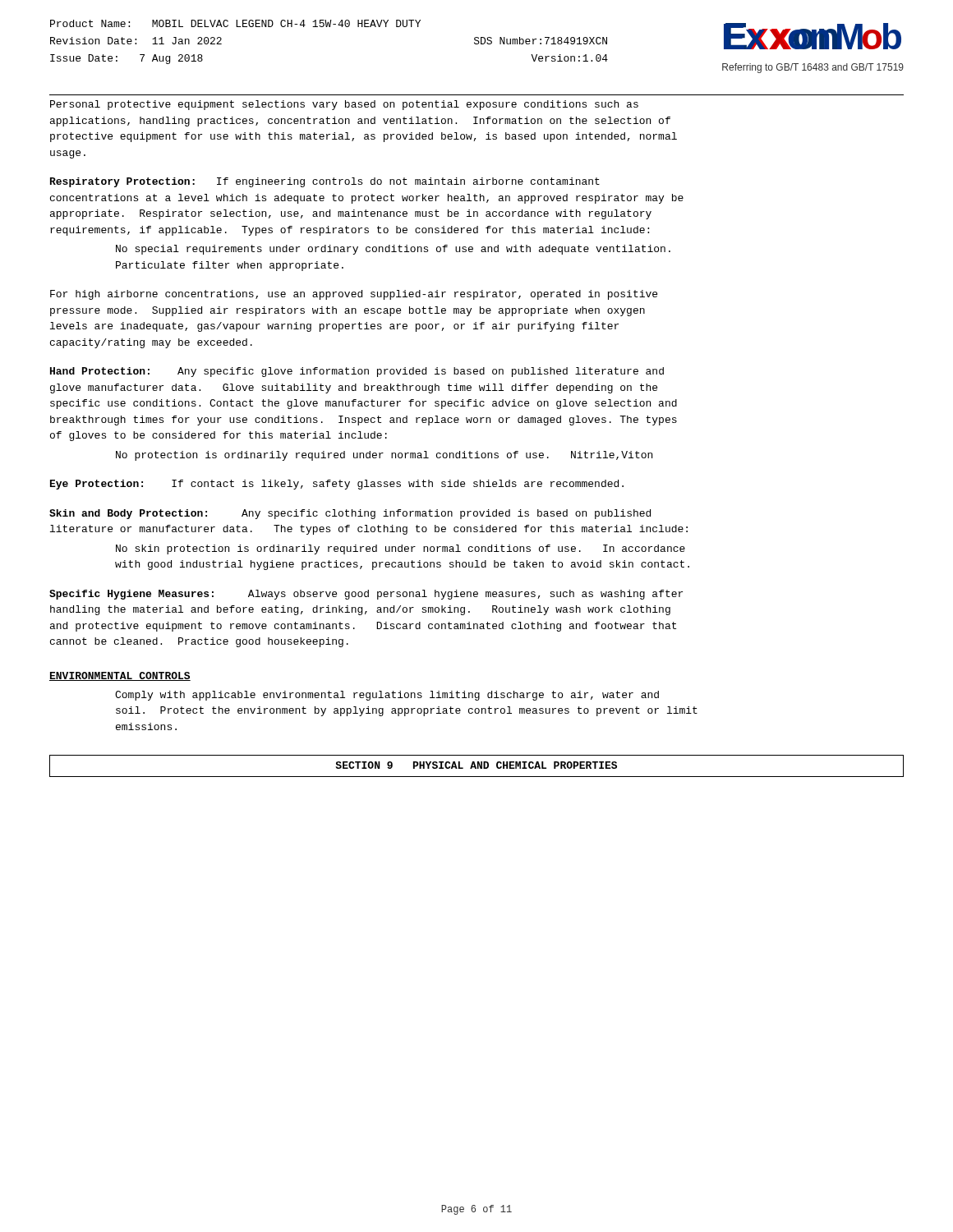
Task: Find the text block that says "Personal protective equipment selections vary"
Action: (363, 129)
